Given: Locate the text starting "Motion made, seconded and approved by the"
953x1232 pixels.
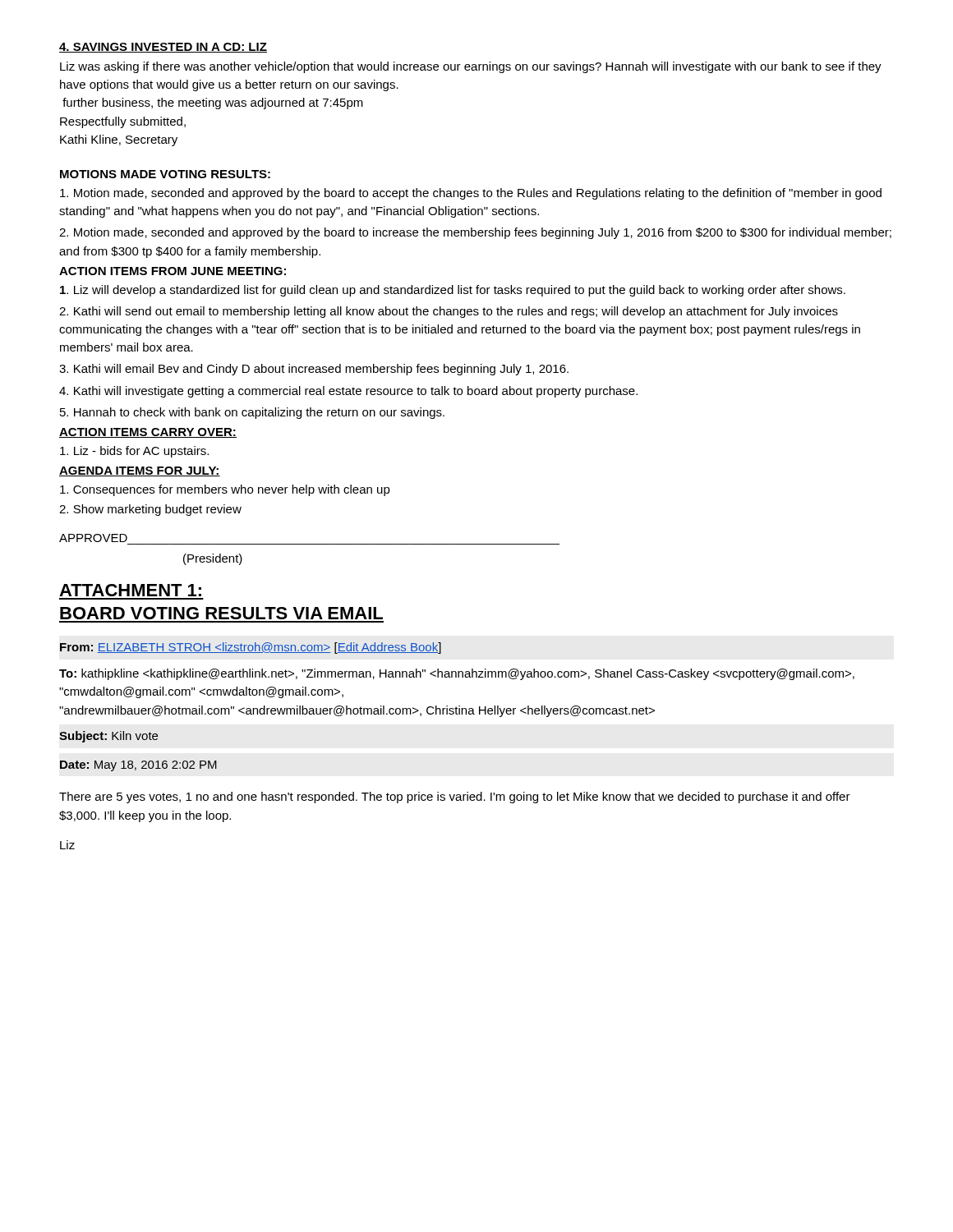Looking at the screenshot, I should click(x=471, y=202).
